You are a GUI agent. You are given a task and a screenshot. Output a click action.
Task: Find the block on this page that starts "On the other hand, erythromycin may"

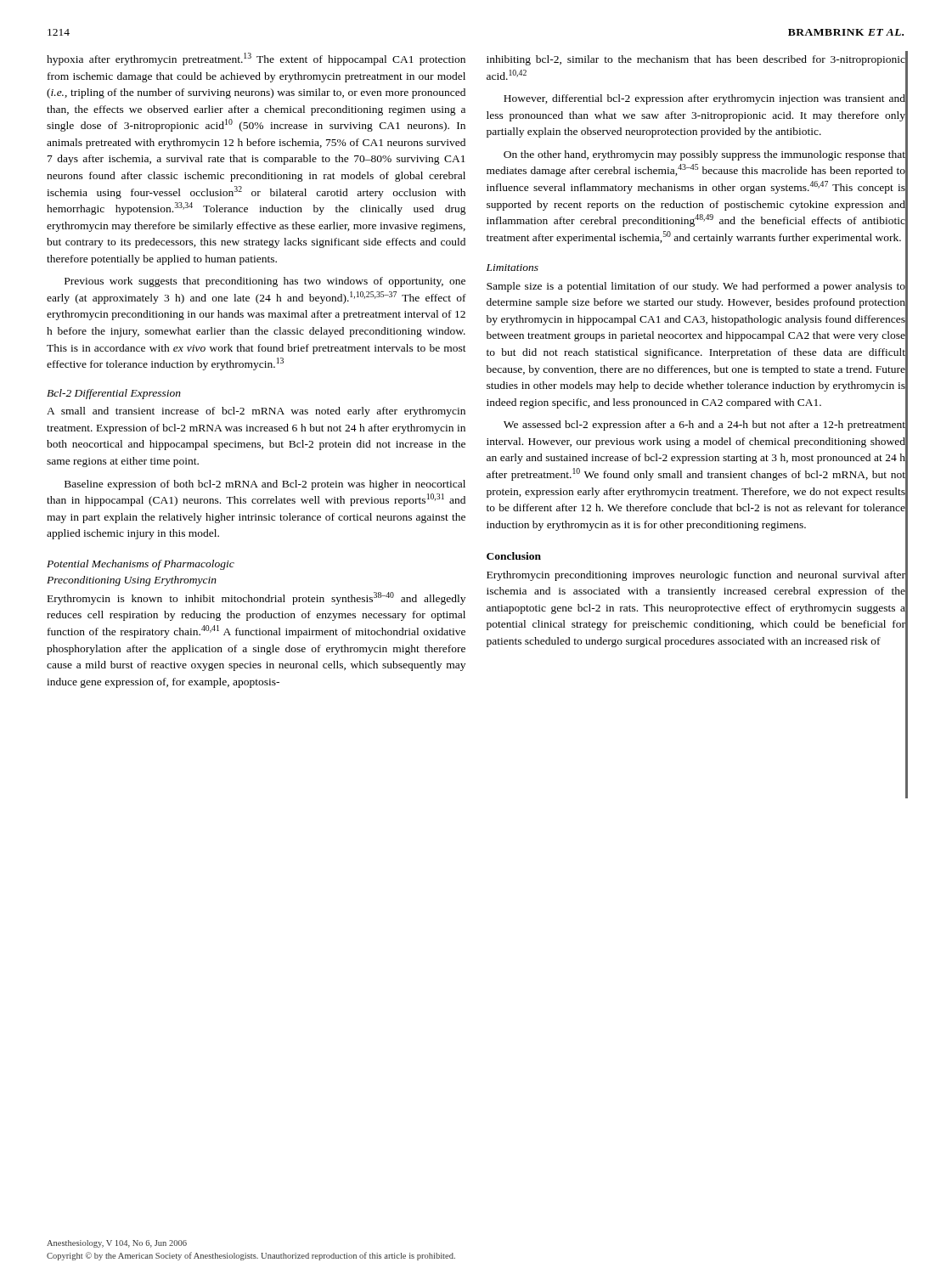tap(696, 196)
